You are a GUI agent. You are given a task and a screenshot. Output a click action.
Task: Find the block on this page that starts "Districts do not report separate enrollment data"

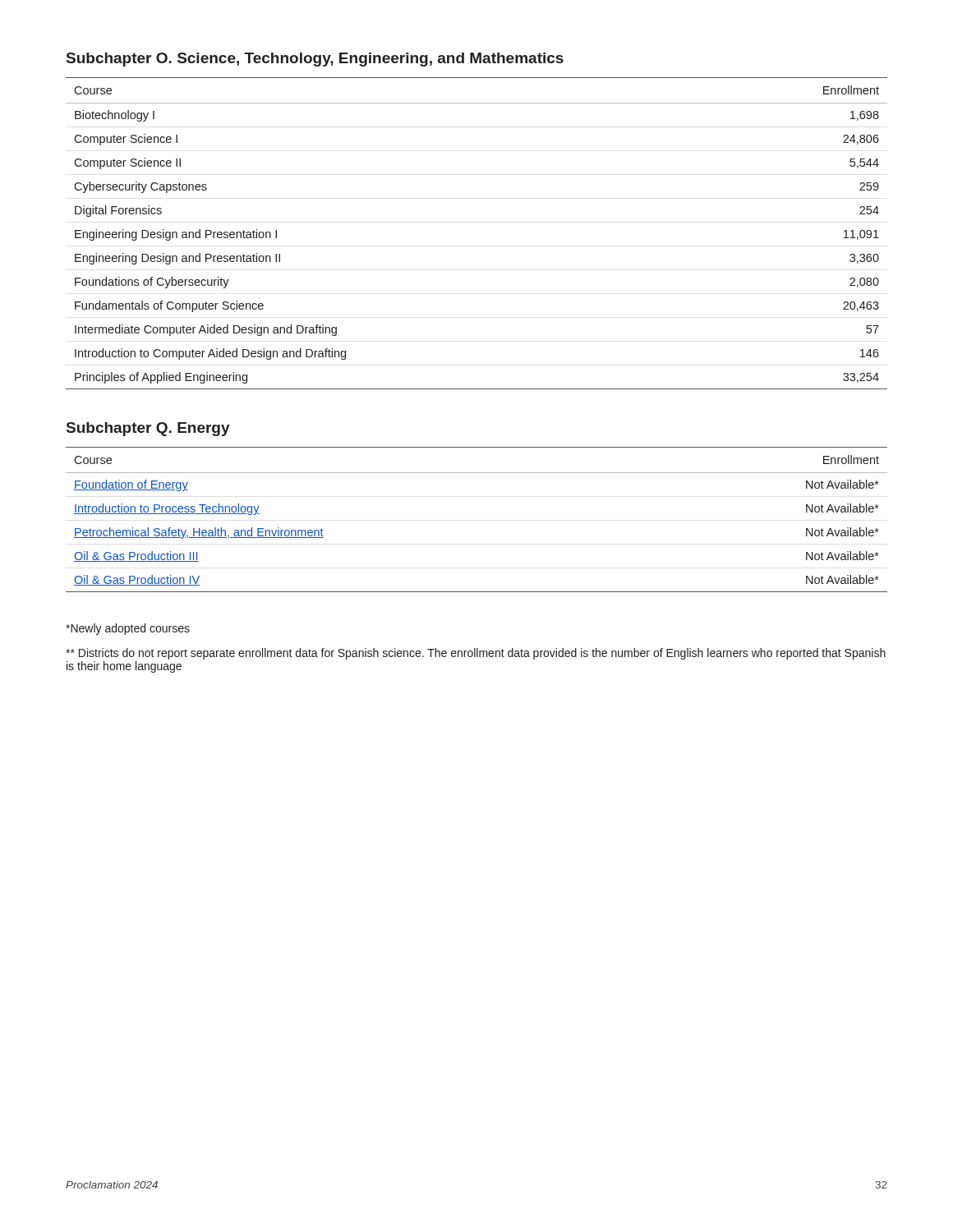476,660
